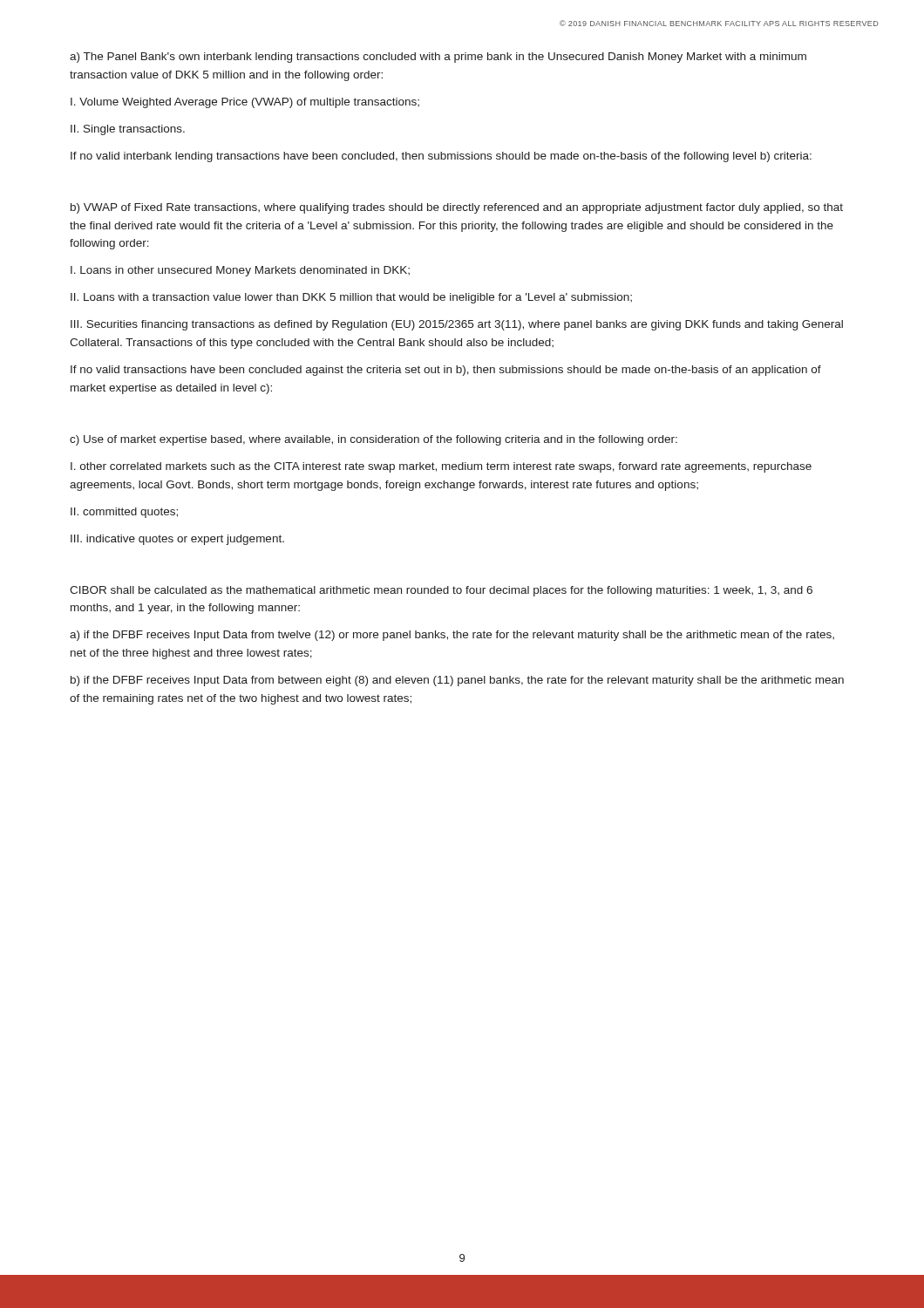Click the passage that begins "I. other correlated markets such"
This screenshot has height=1308, width=924.
coord(441,475)
